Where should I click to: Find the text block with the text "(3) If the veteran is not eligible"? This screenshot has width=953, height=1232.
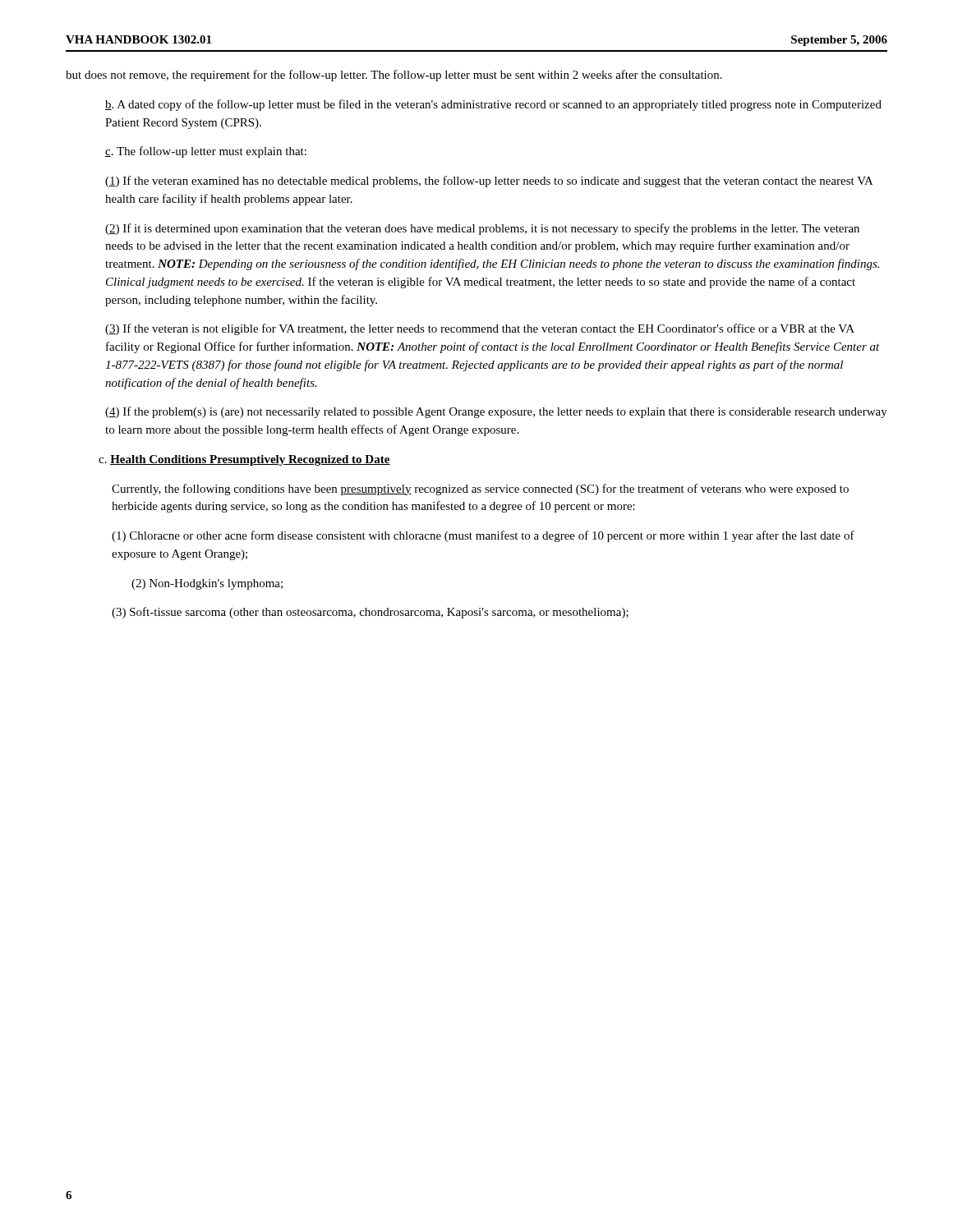(496, 356)
